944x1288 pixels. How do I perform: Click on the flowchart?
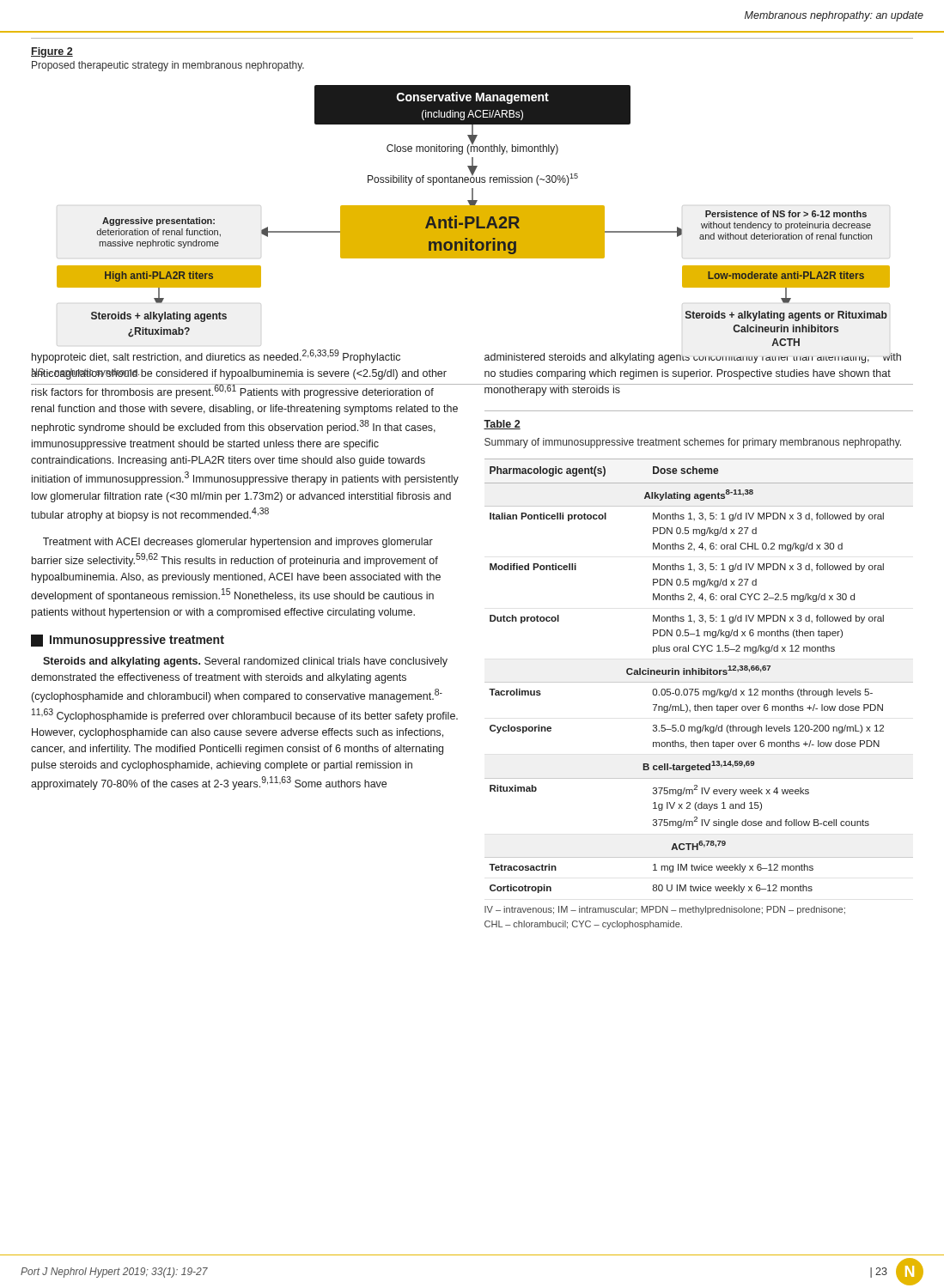(472, 220)
